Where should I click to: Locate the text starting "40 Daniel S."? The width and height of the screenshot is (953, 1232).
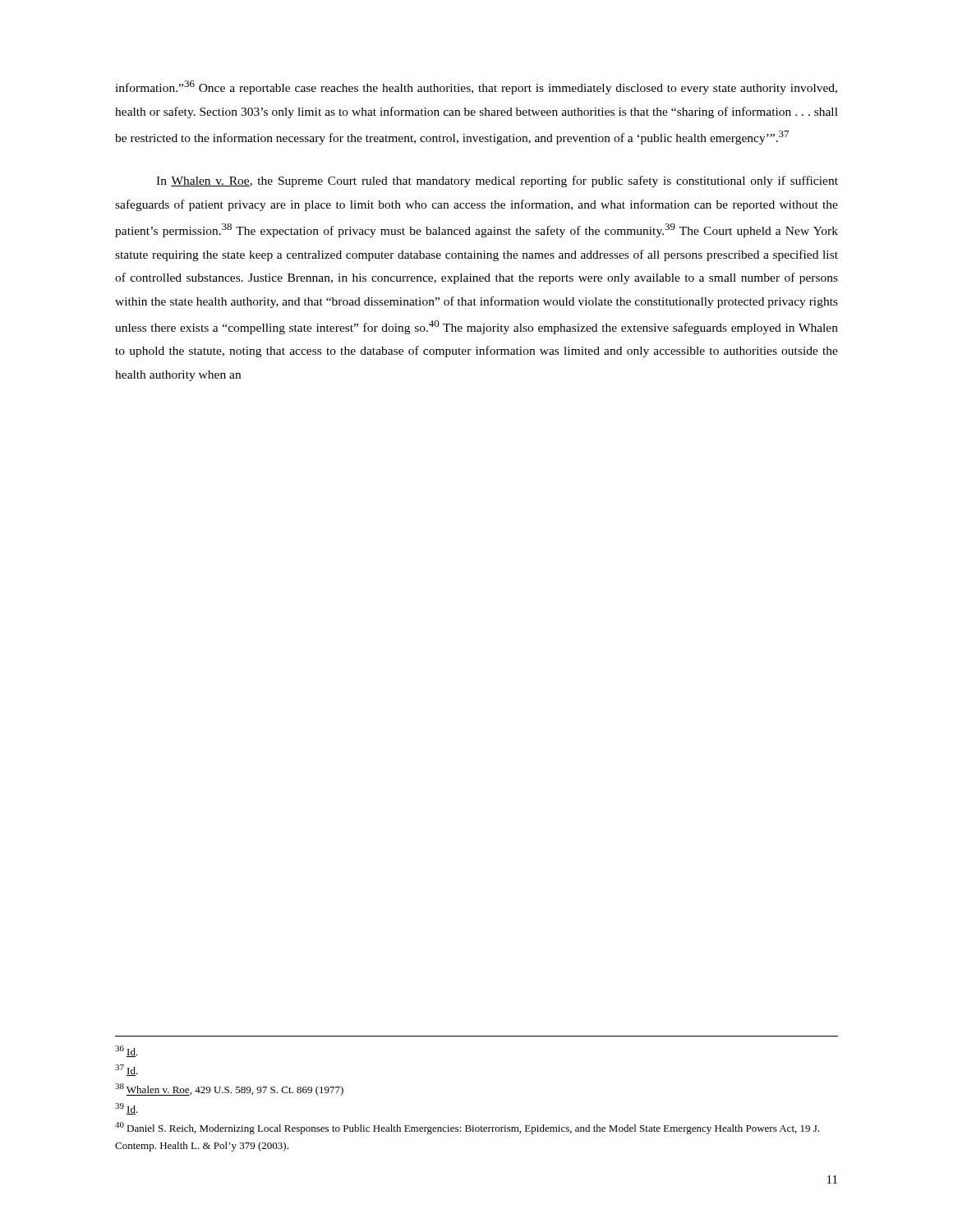[x=476, y=1136]
